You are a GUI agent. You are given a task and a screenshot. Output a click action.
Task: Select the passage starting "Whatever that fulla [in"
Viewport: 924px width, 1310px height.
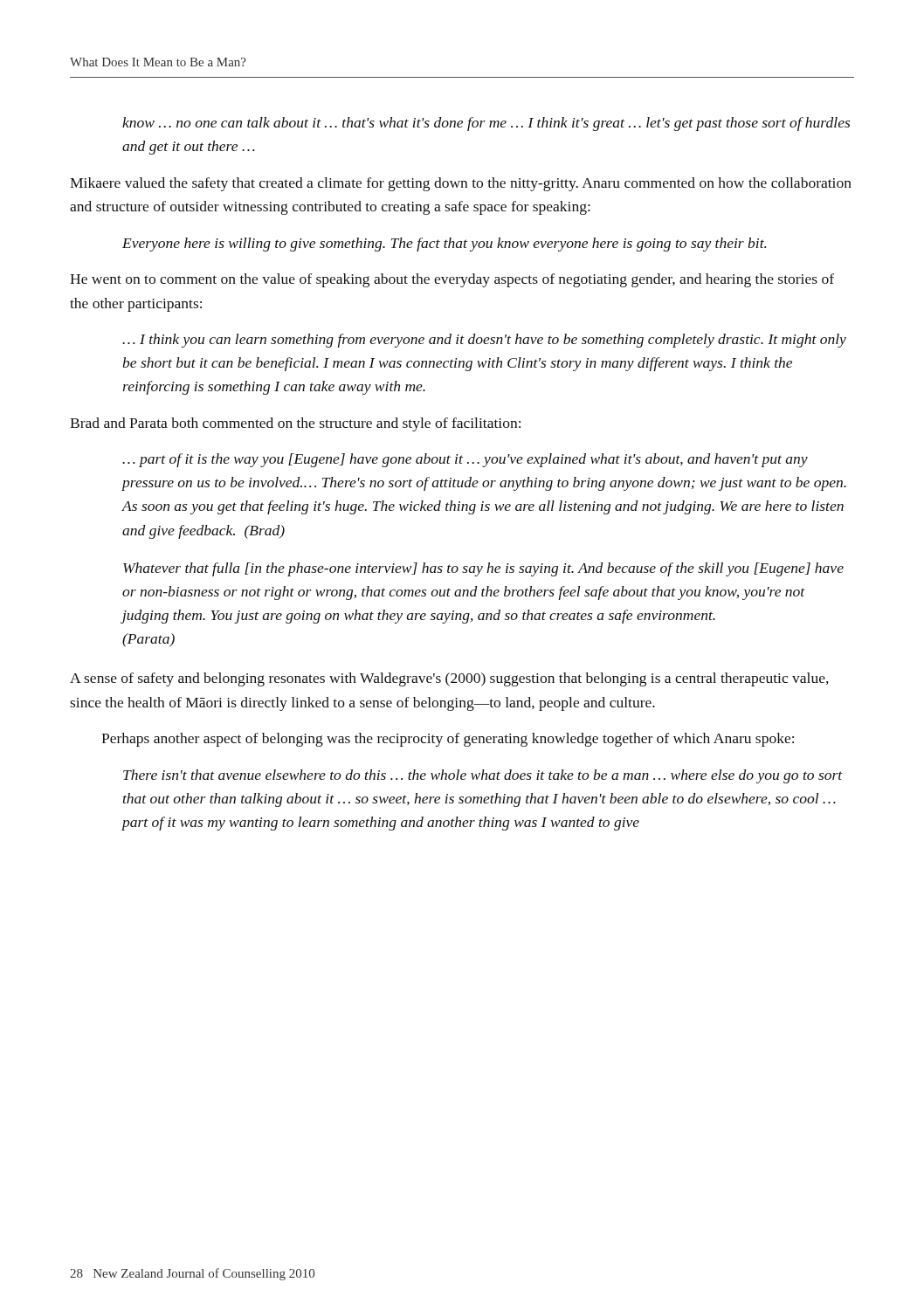483,603
